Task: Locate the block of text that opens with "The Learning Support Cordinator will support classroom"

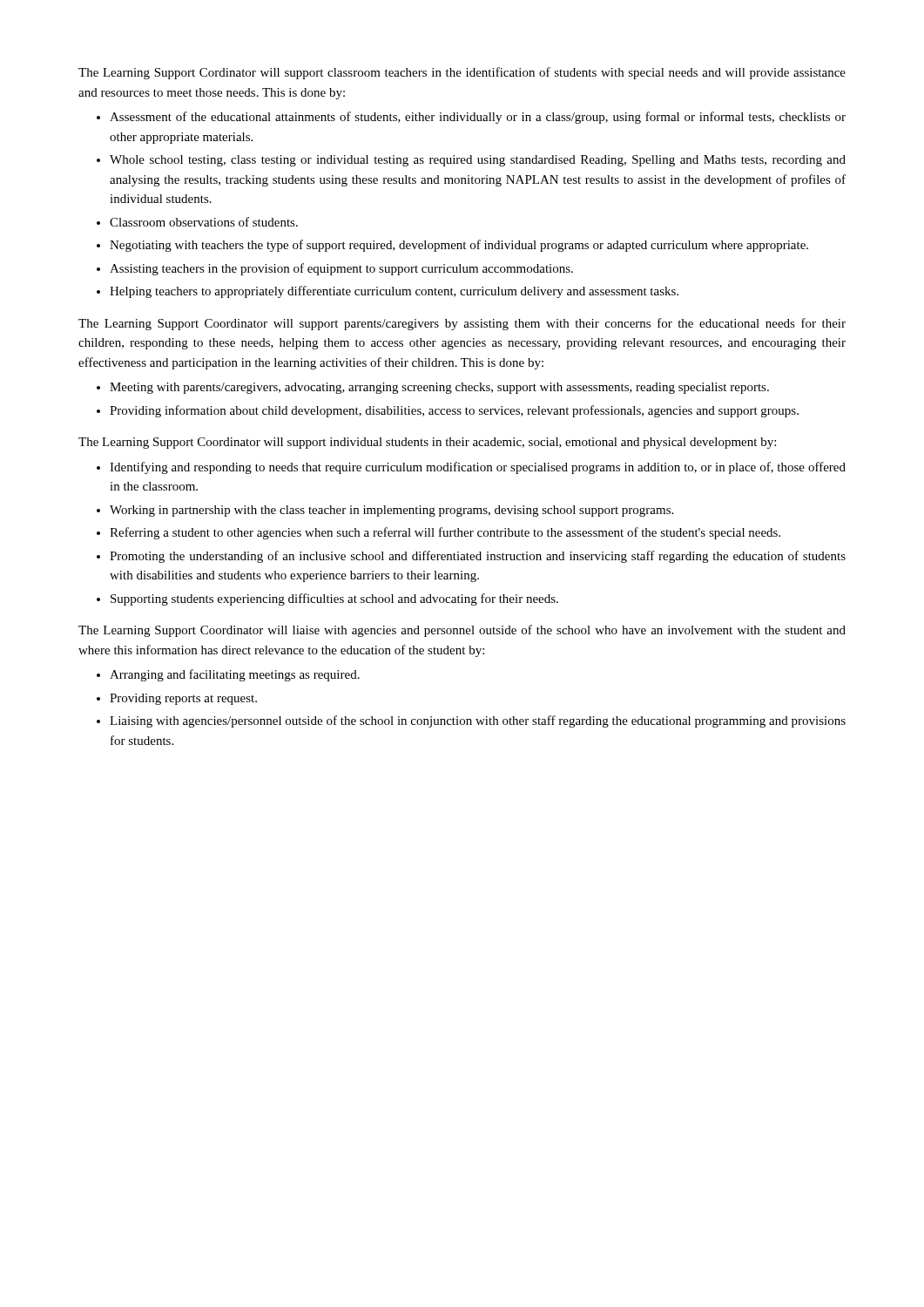Action: click(462, 82)
